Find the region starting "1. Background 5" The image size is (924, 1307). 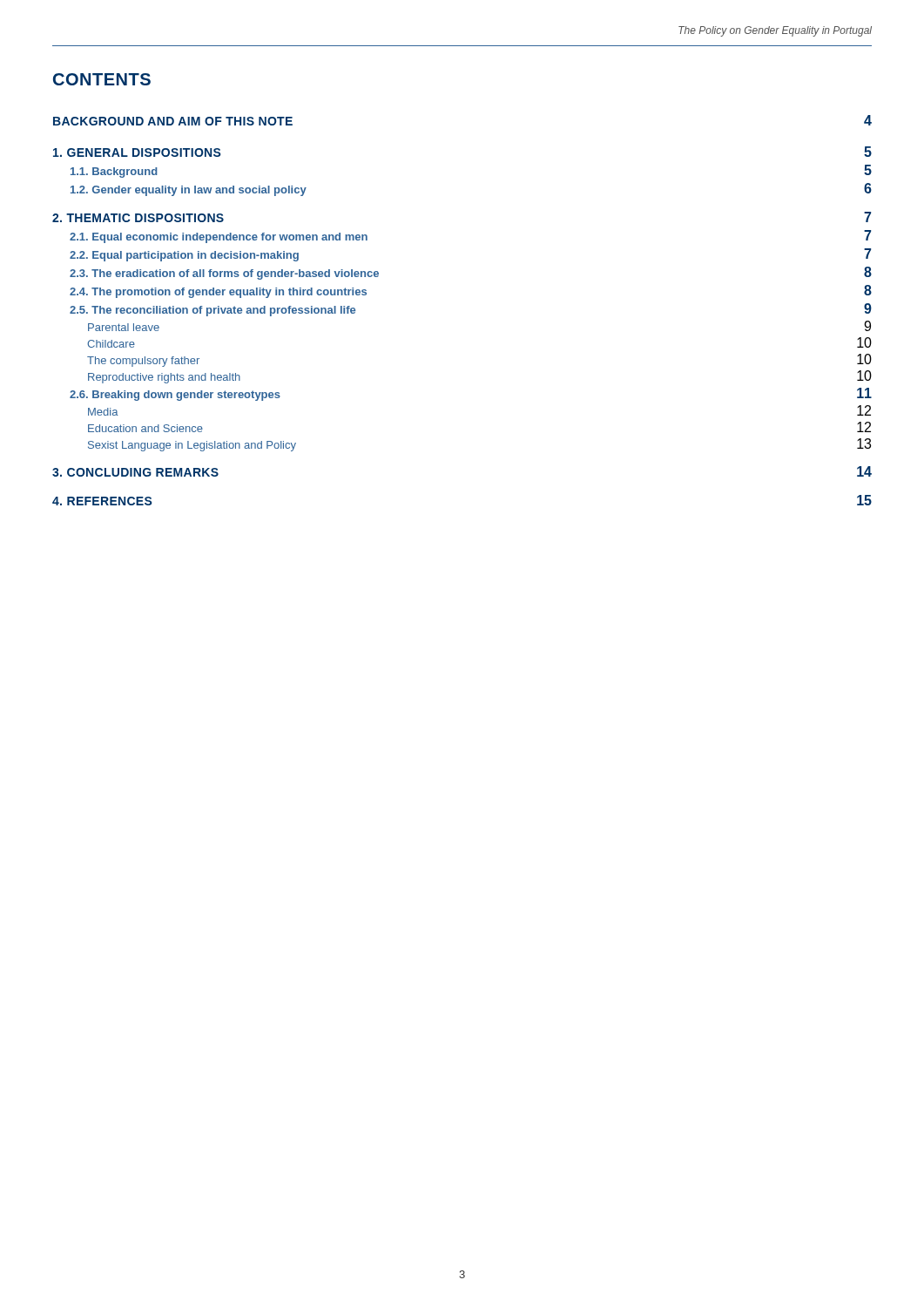(x=115, y=171)
